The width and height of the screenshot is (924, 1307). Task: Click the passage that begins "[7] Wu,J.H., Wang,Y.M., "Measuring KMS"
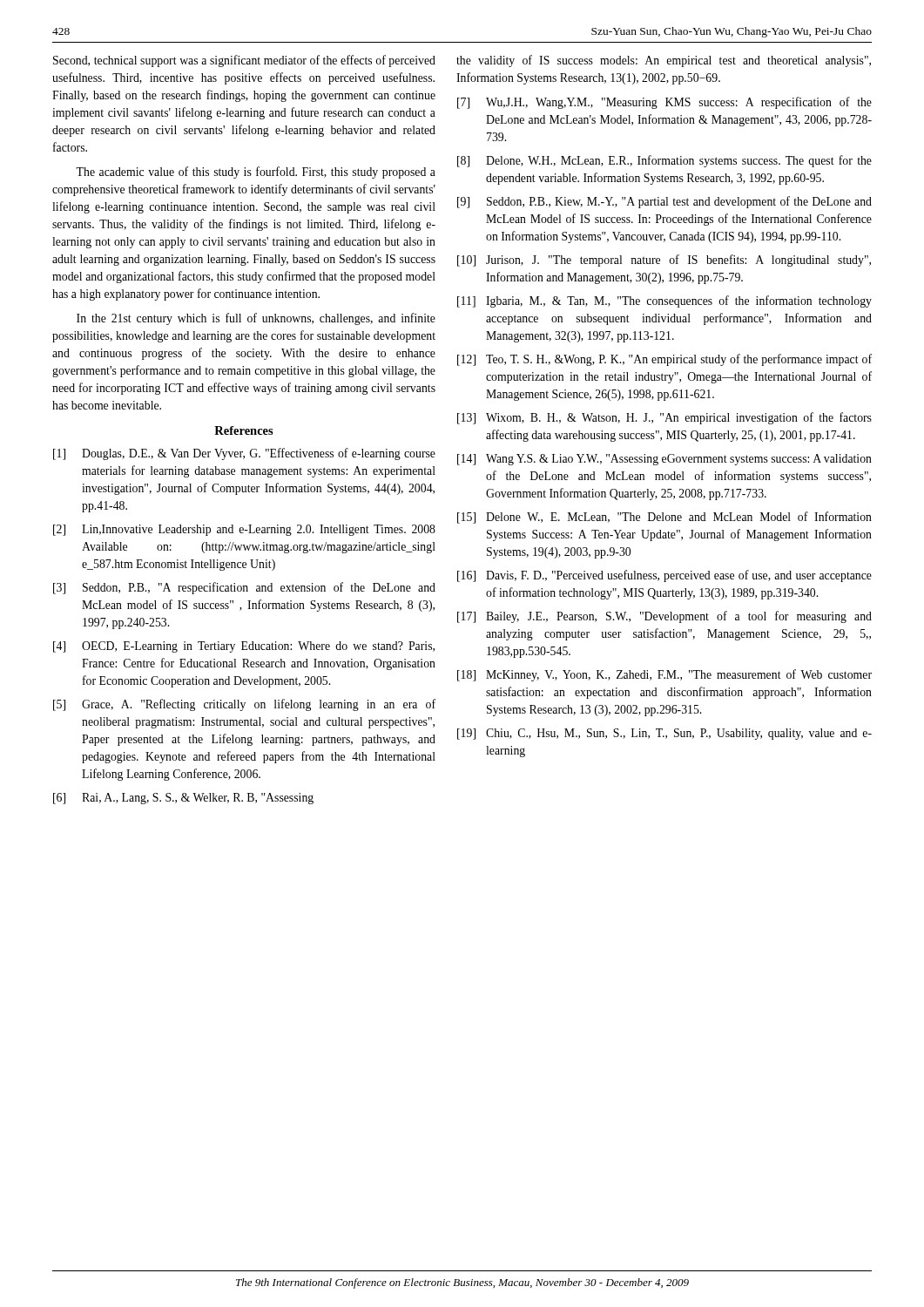(x=664, y=120)
